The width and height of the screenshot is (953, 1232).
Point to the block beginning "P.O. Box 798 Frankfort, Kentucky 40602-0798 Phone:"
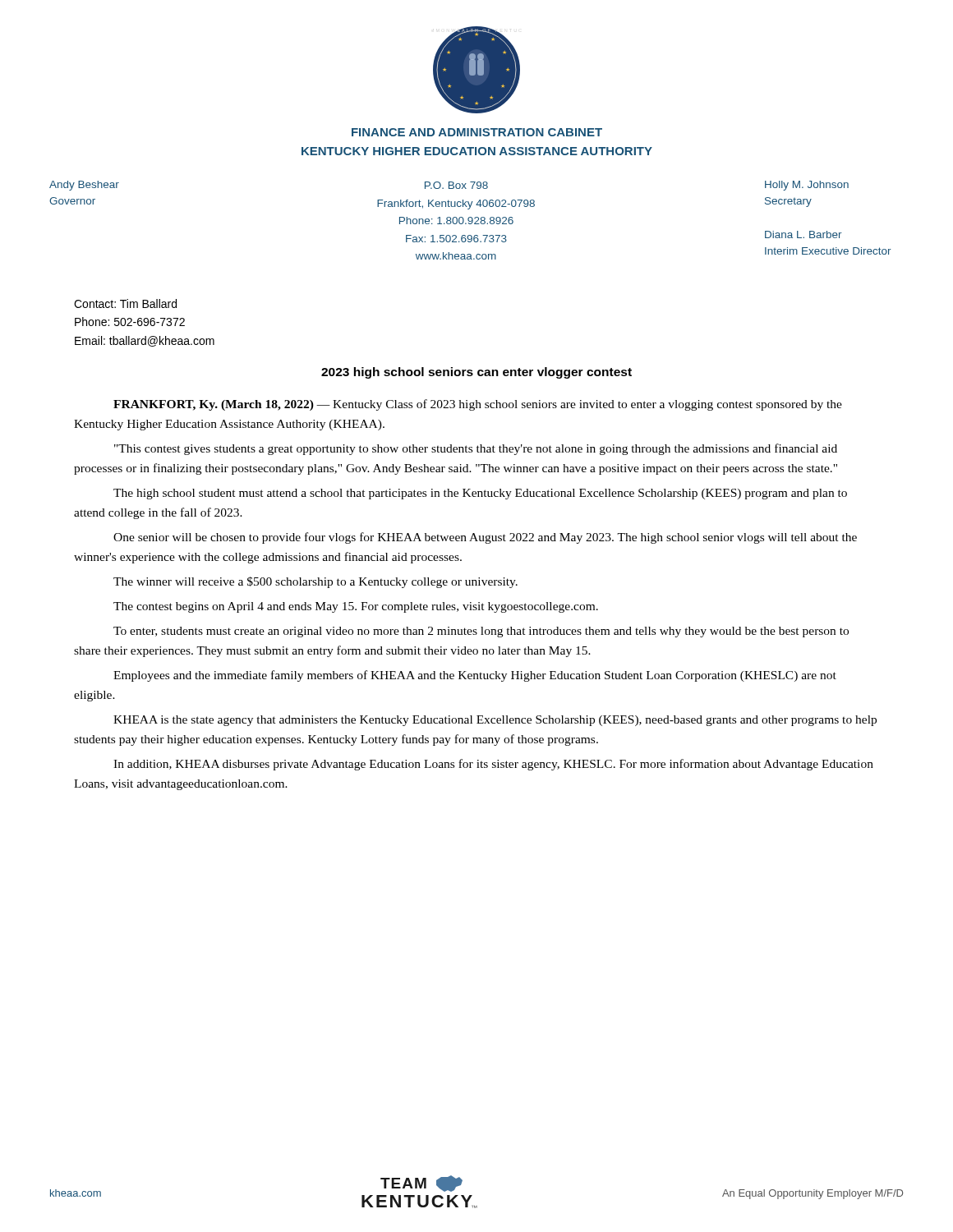coord(456,221)
